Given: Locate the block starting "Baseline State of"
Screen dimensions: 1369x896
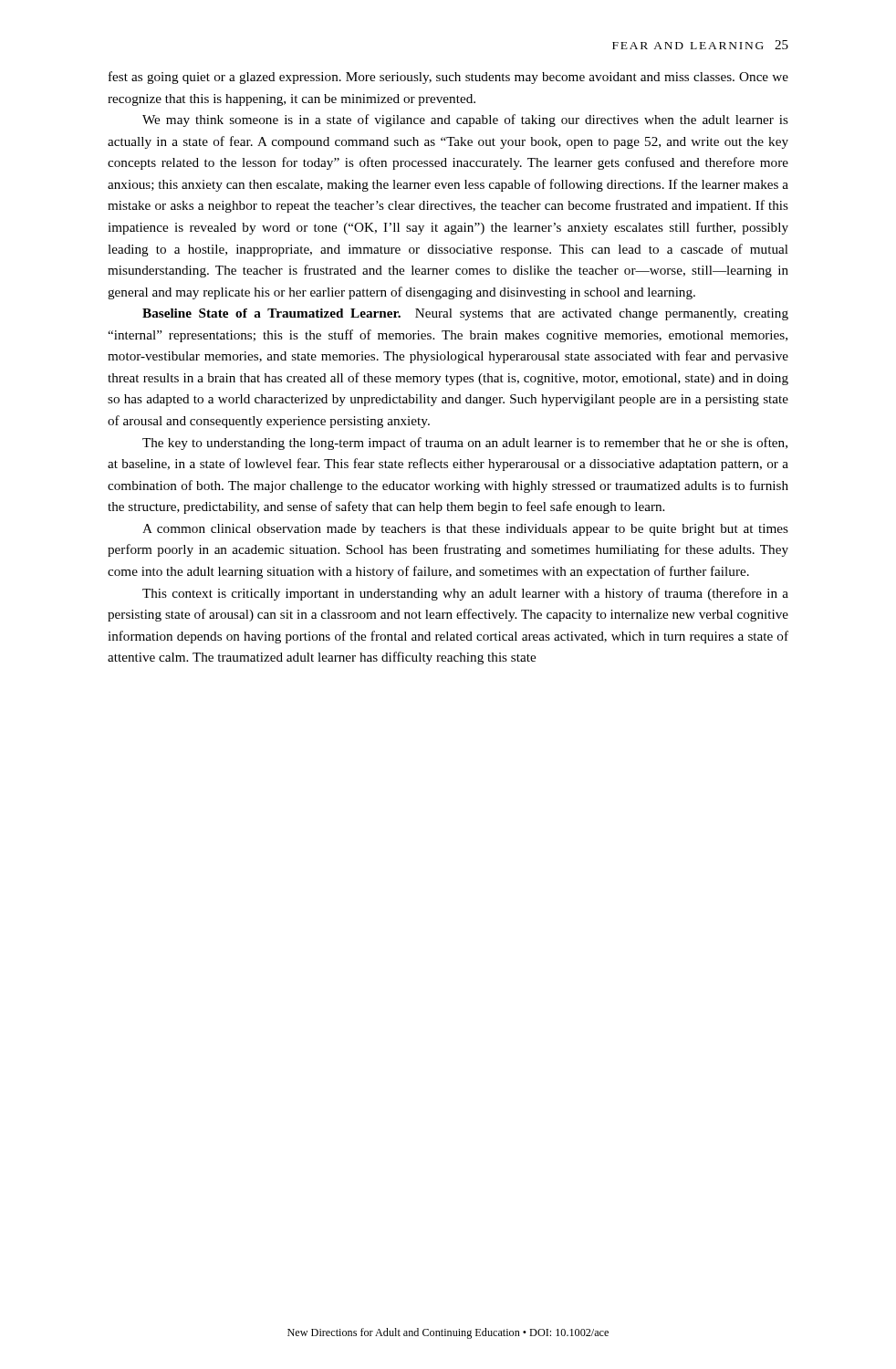Looking at the screenshot, I should (448, 367).
